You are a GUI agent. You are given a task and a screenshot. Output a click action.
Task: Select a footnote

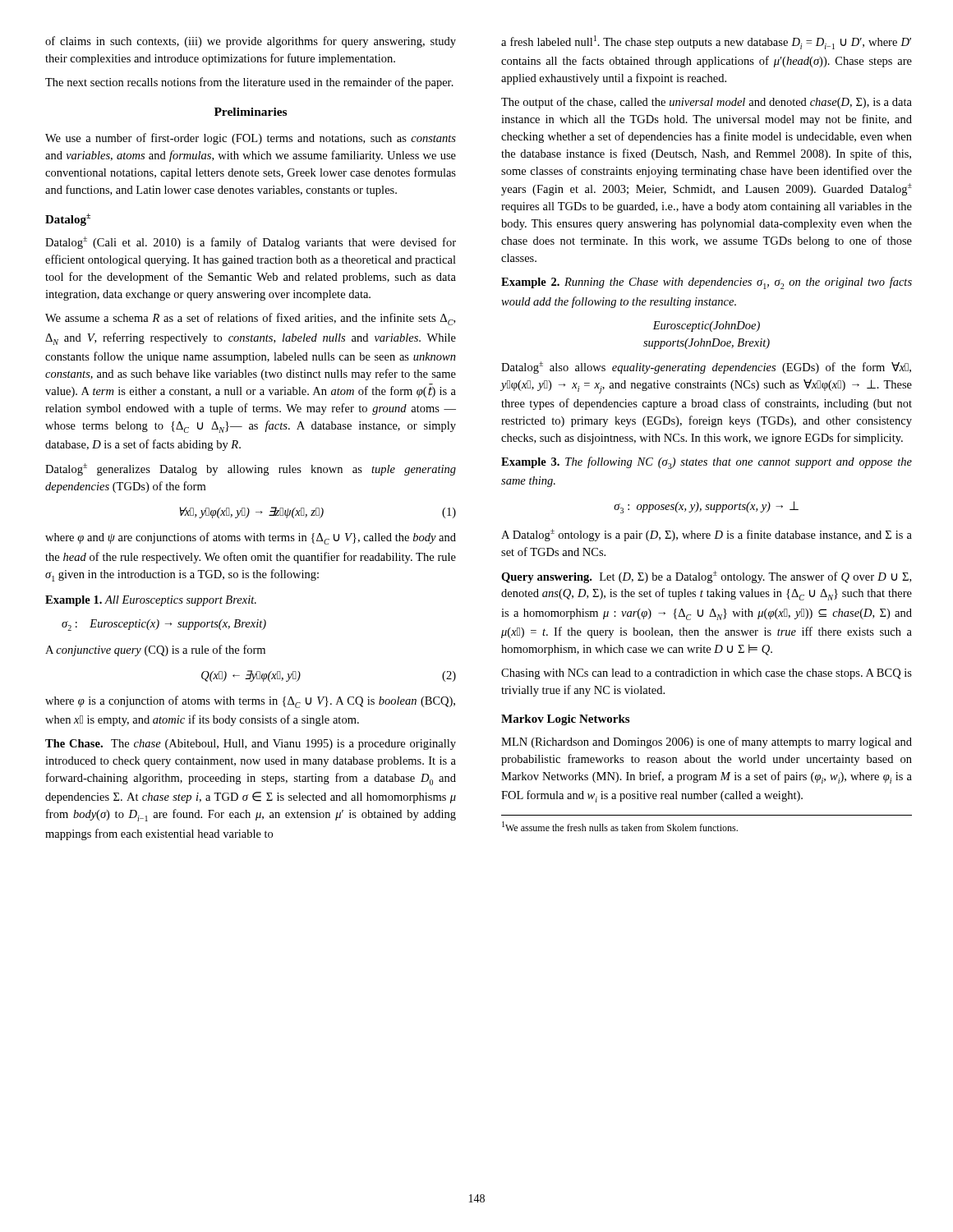click(x=707, y=827)
